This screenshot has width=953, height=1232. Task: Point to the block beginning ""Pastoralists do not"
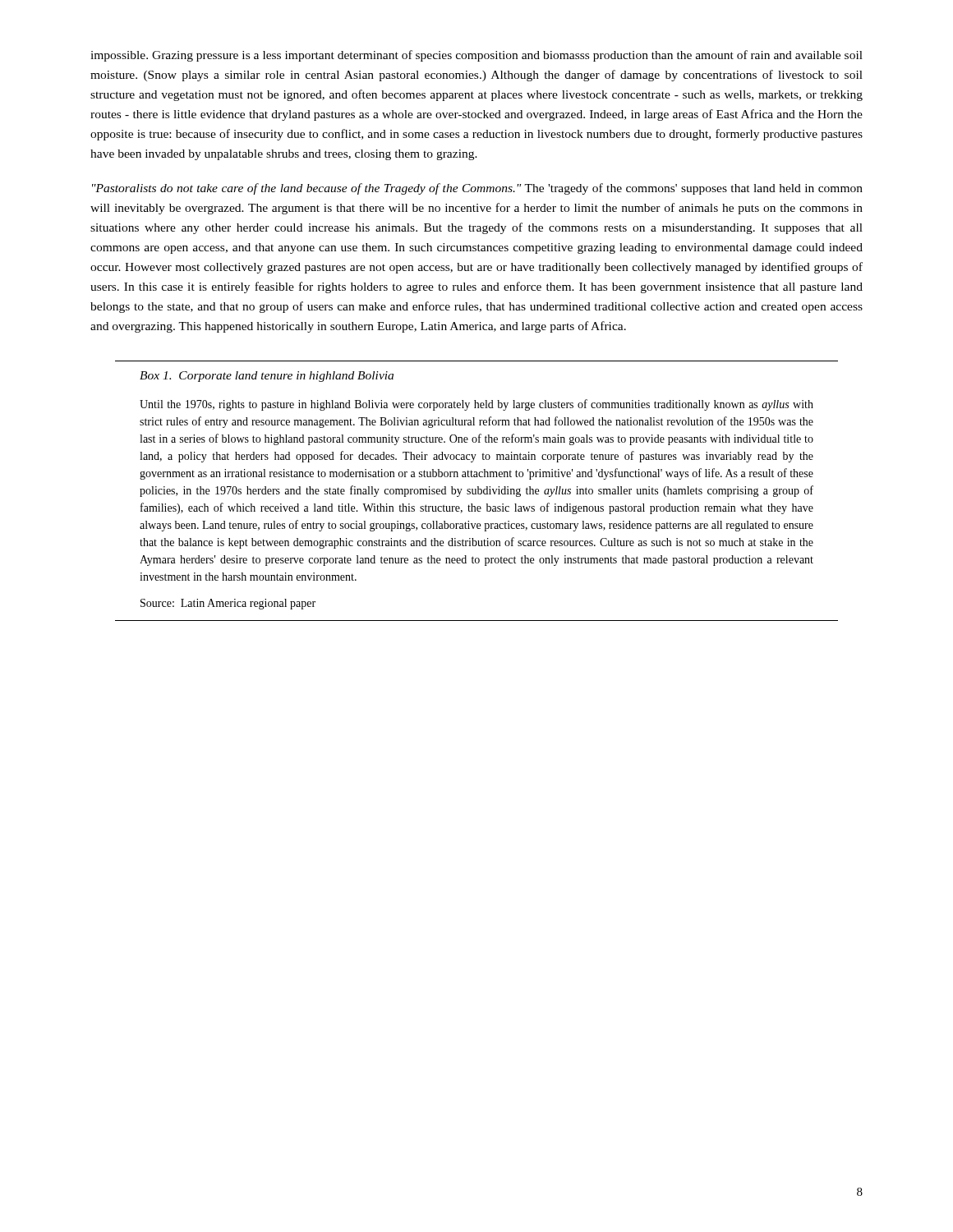[x=476, y=257]
